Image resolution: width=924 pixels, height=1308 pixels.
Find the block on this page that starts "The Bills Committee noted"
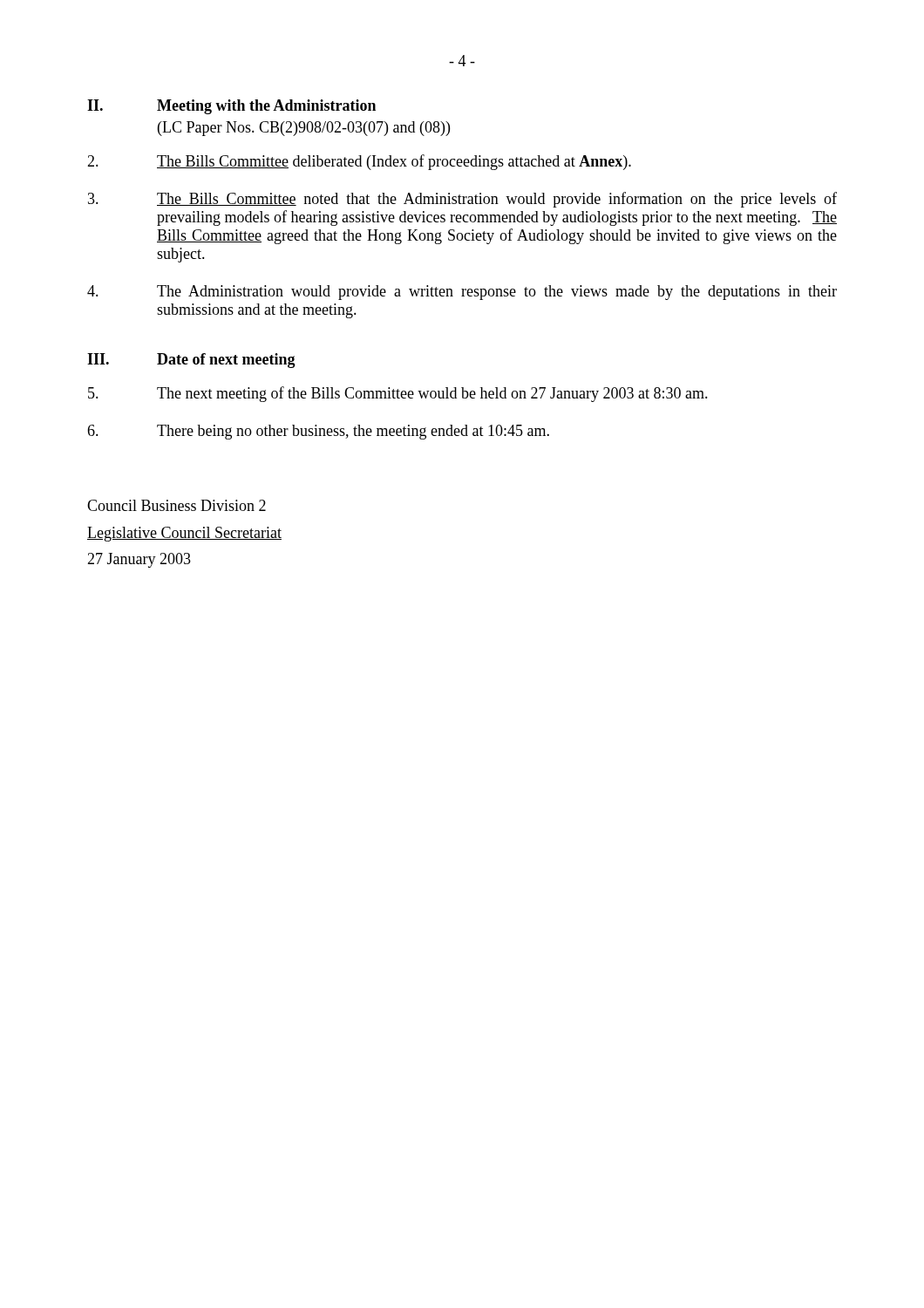462,227
